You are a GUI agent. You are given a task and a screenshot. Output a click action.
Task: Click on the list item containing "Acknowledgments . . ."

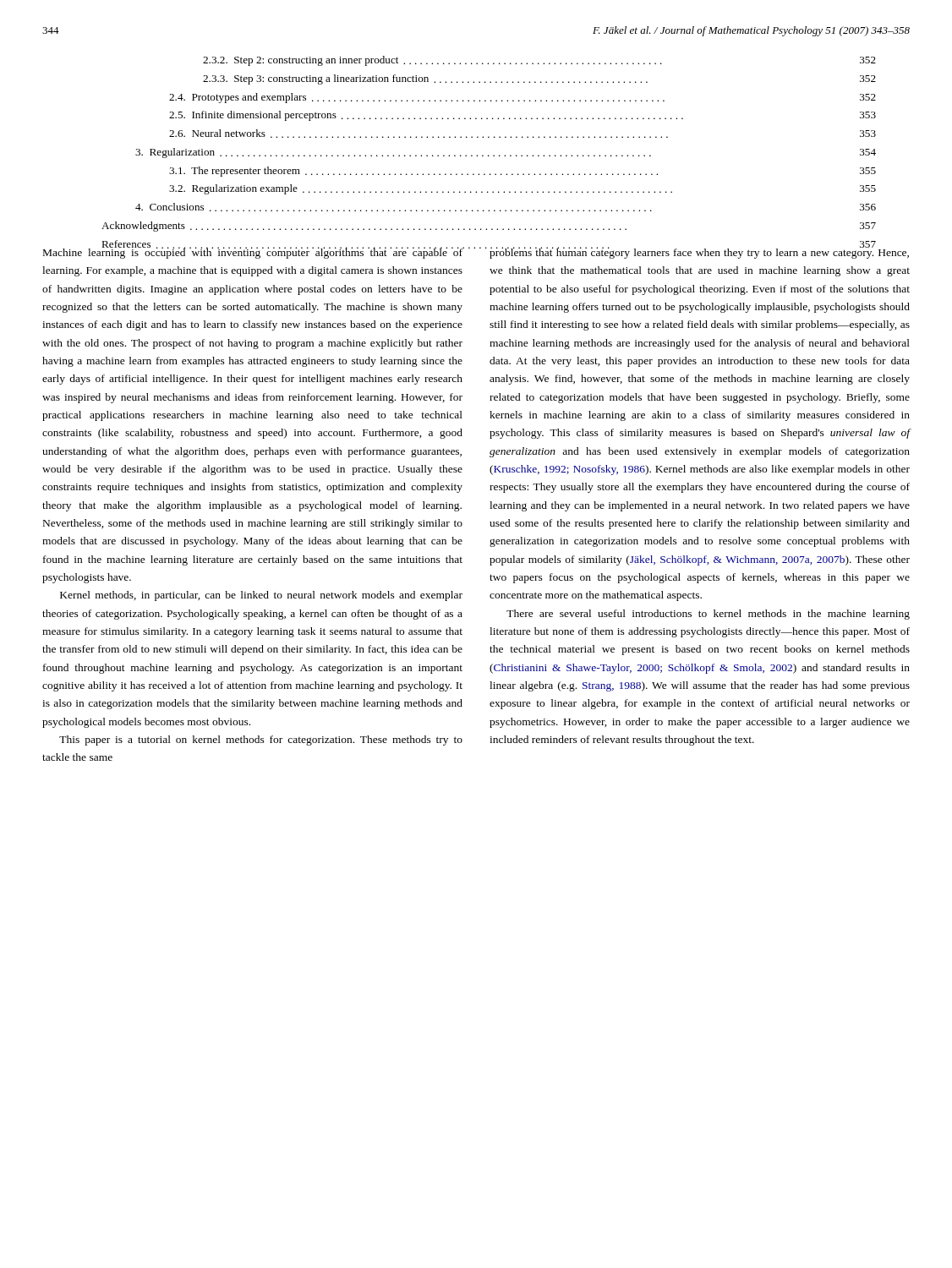coord(489,226)
